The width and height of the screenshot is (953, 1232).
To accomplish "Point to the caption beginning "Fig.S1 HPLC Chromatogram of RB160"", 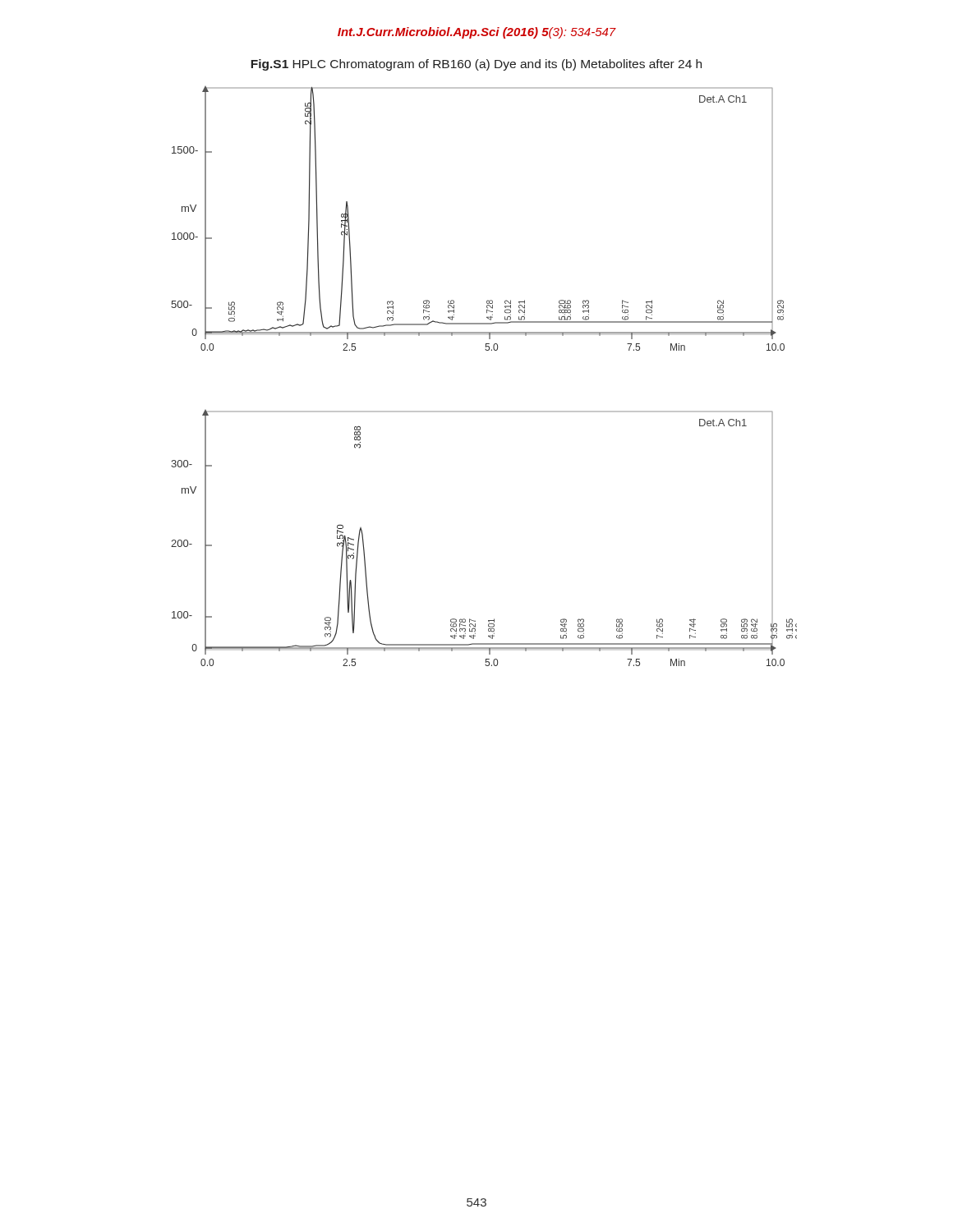I will (476, 64).
